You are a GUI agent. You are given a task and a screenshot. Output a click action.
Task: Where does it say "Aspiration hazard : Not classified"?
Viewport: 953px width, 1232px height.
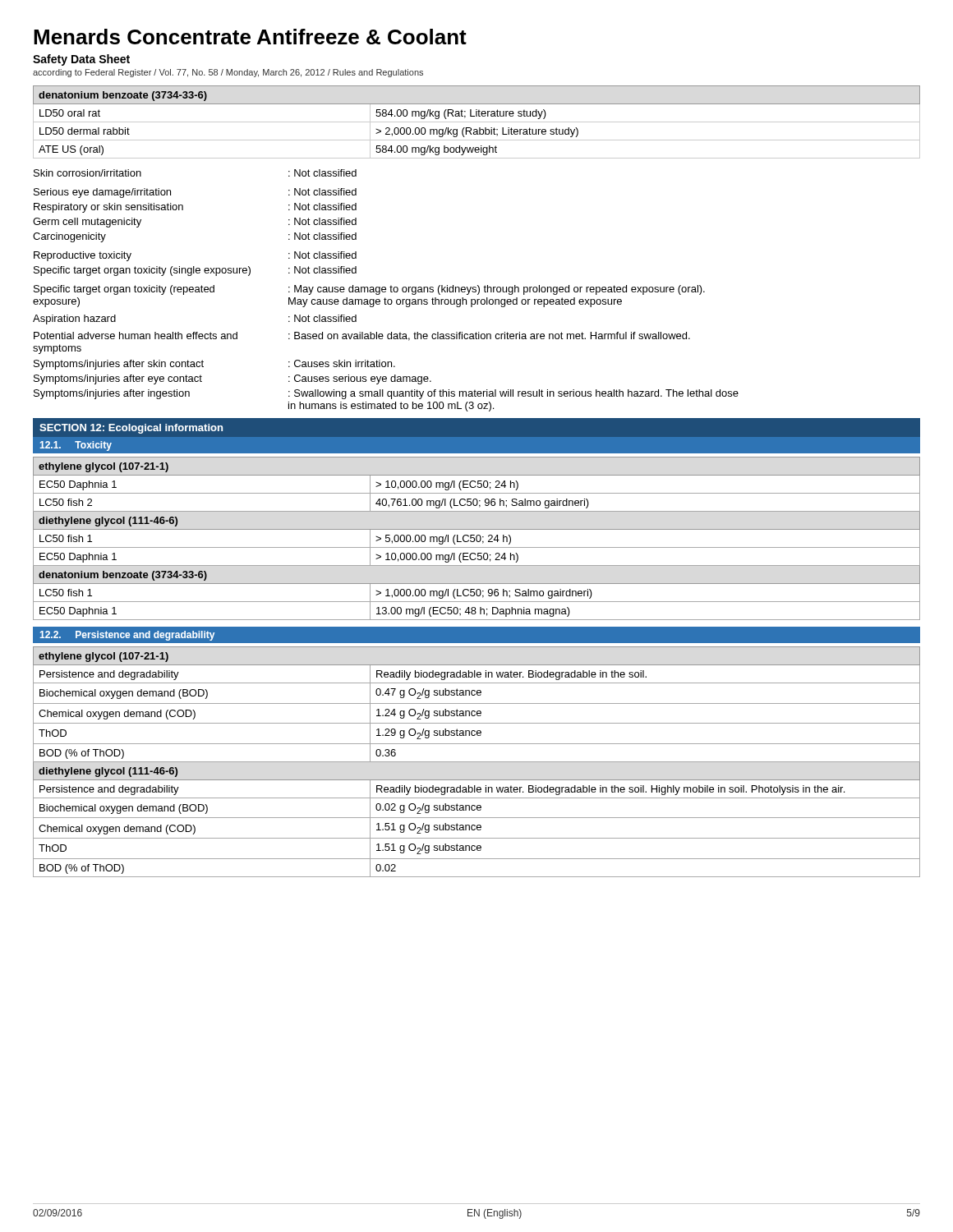click(73, 319)
